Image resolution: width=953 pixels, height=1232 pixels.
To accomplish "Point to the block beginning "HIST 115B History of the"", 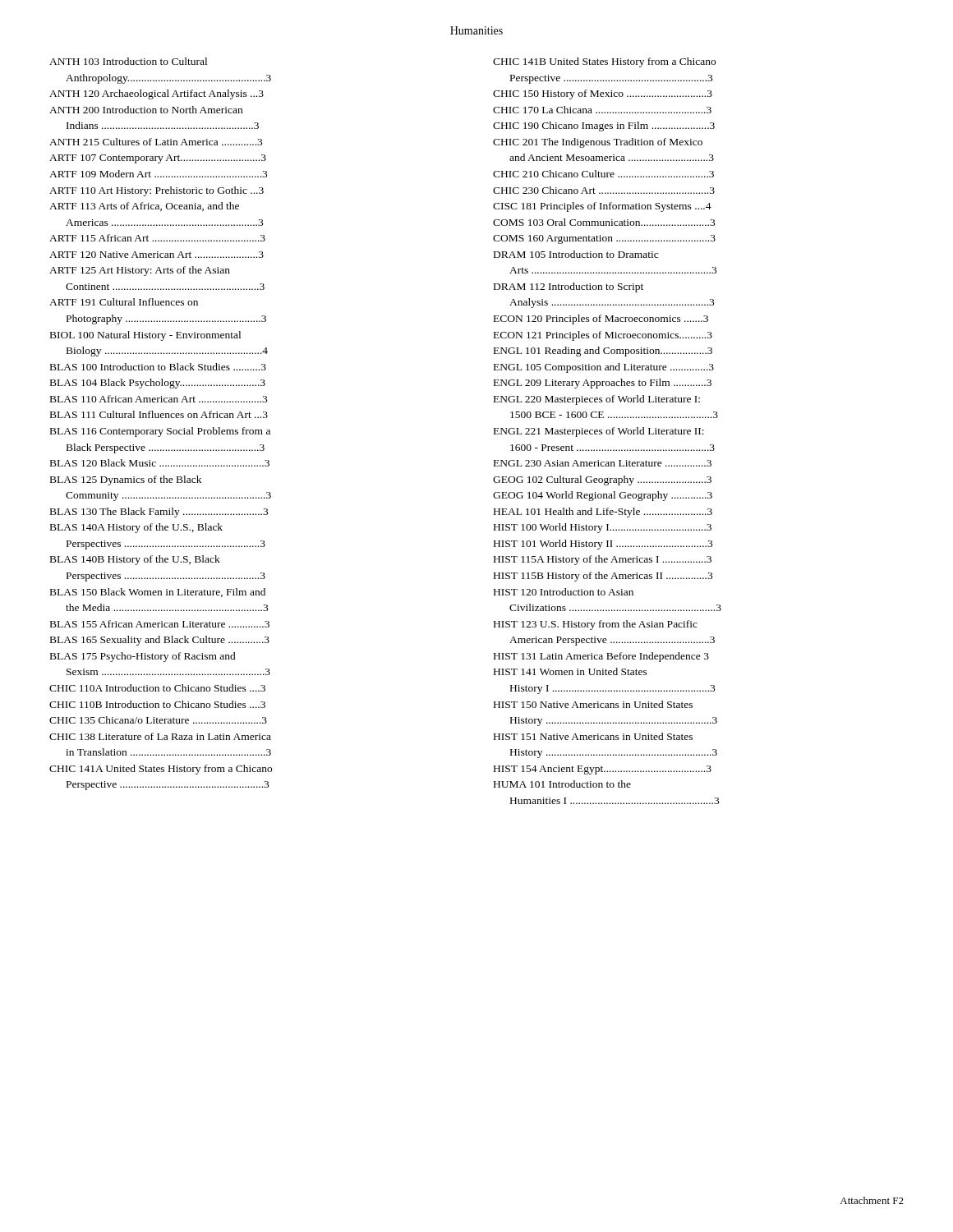I will (x=603, y=575).
